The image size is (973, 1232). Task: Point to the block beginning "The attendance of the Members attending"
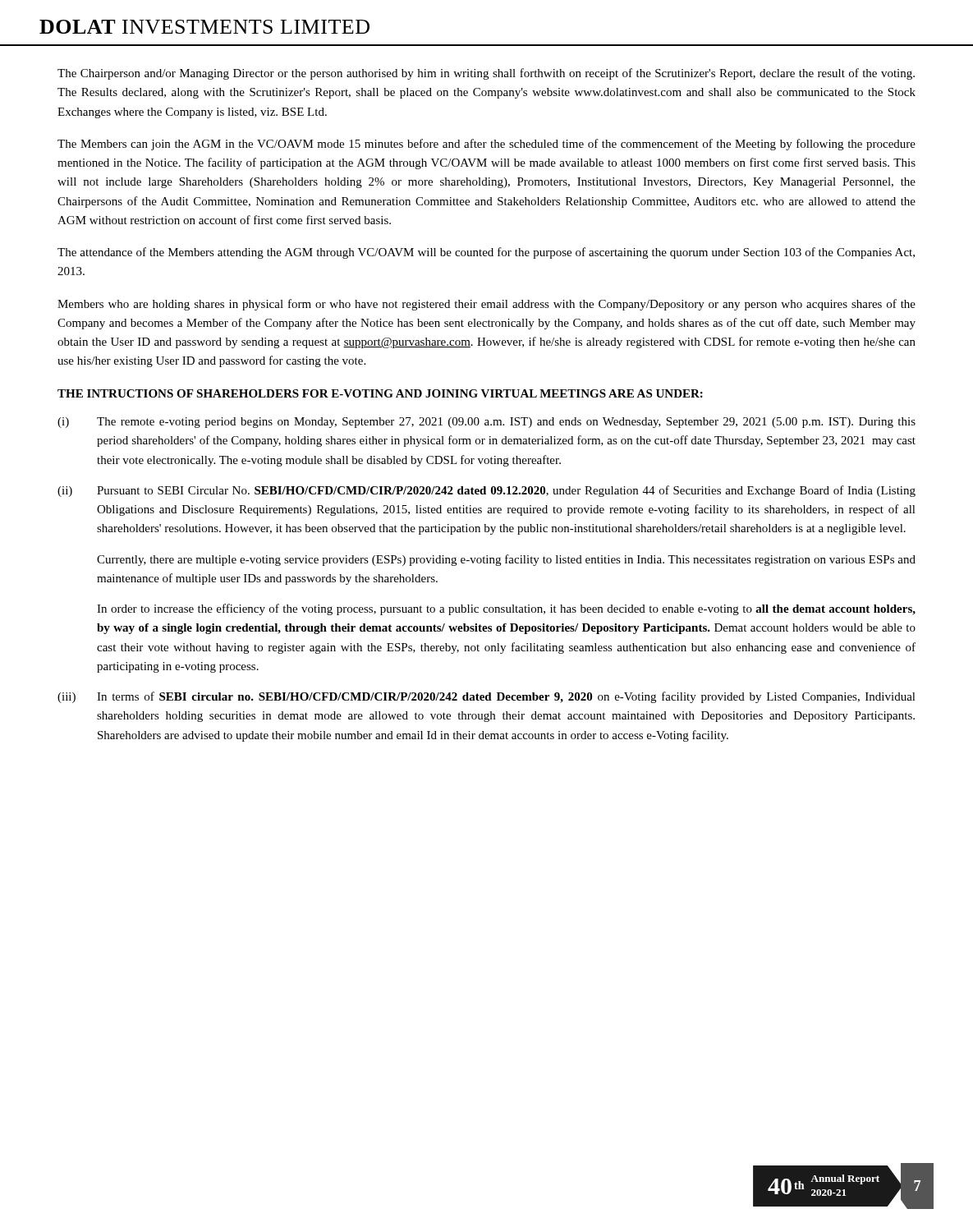coord(486,262)
